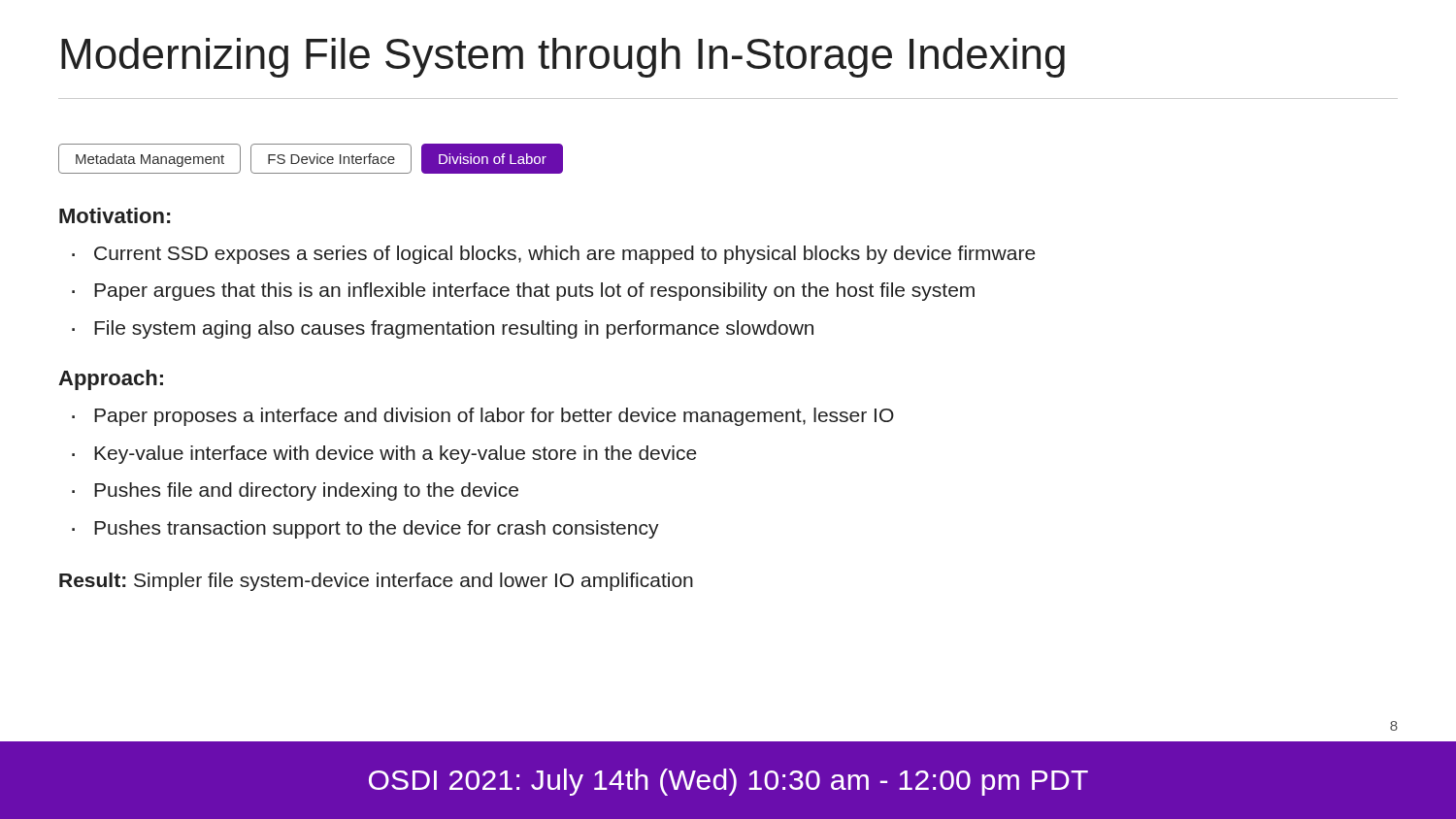1456x819 pixels.
Task: Click on the list item that says "Current SSD exposes a series of logical blocks,"
Action: point(564,253)
